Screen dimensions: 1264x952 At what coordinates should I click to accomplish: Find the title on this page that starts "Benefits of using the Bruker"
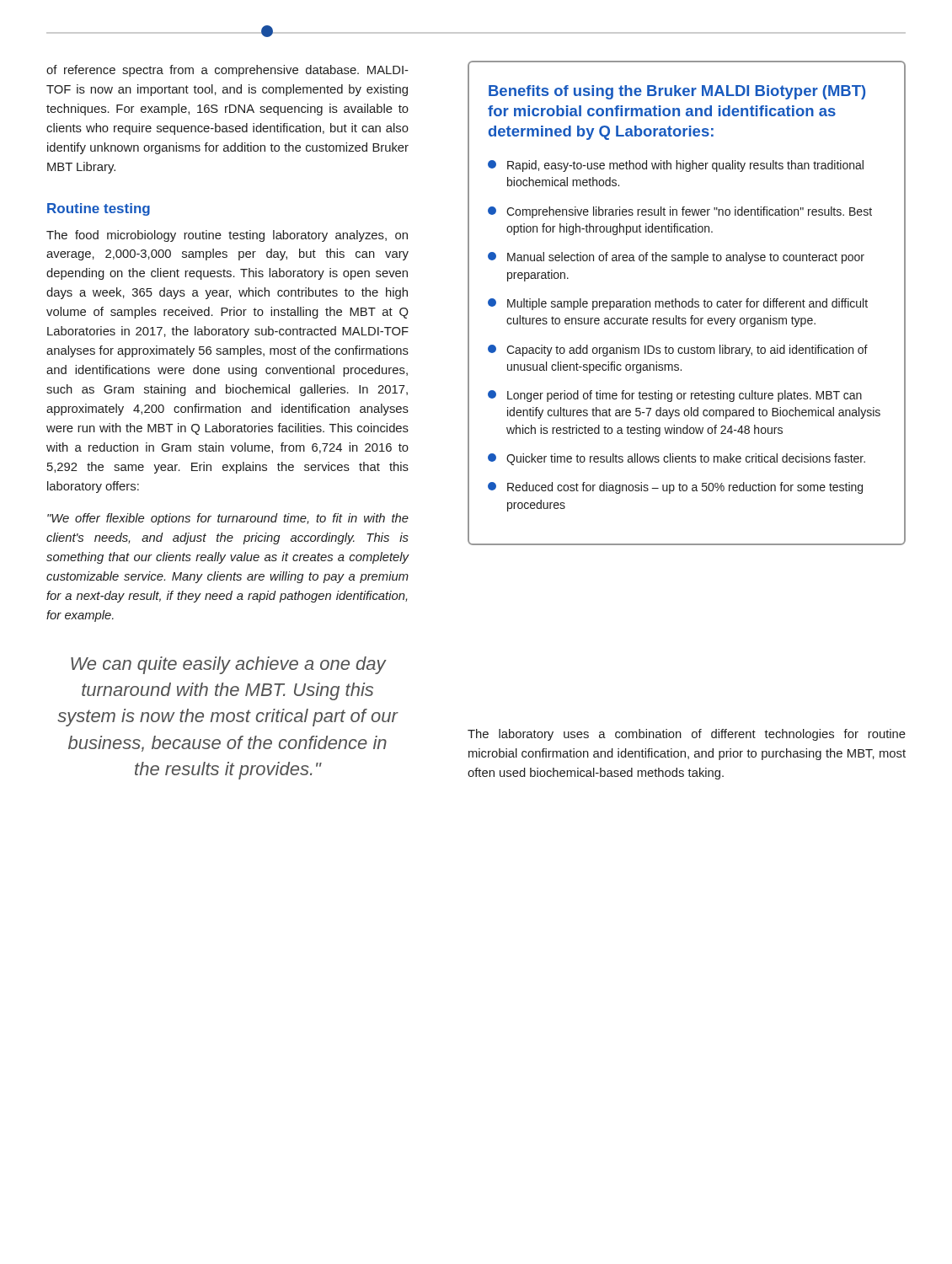coord(677,111)
